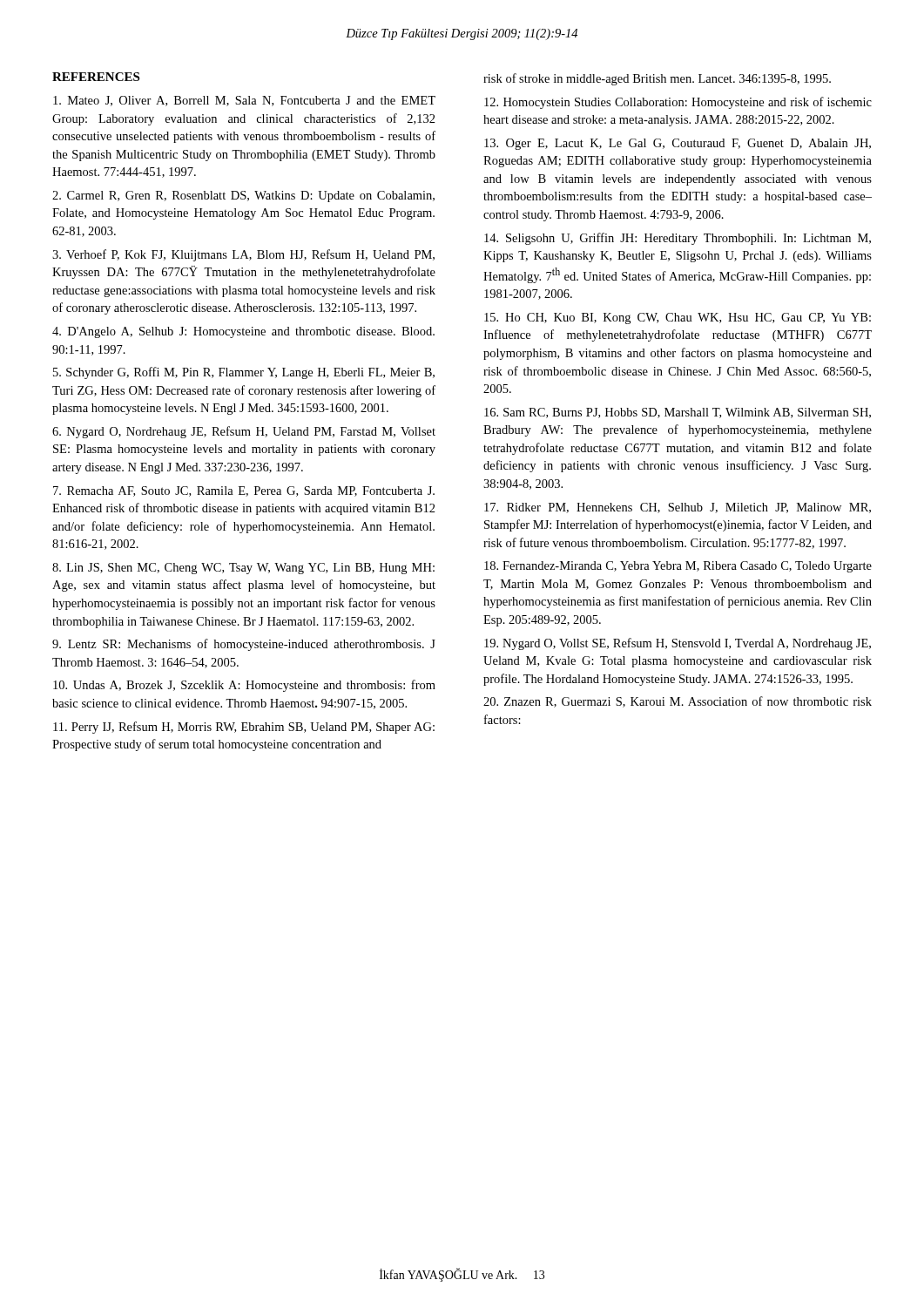Point to the element starting "Nygard O, Nordrehaug JE,"
The image size is (924, 1307).
coord(244,449)
